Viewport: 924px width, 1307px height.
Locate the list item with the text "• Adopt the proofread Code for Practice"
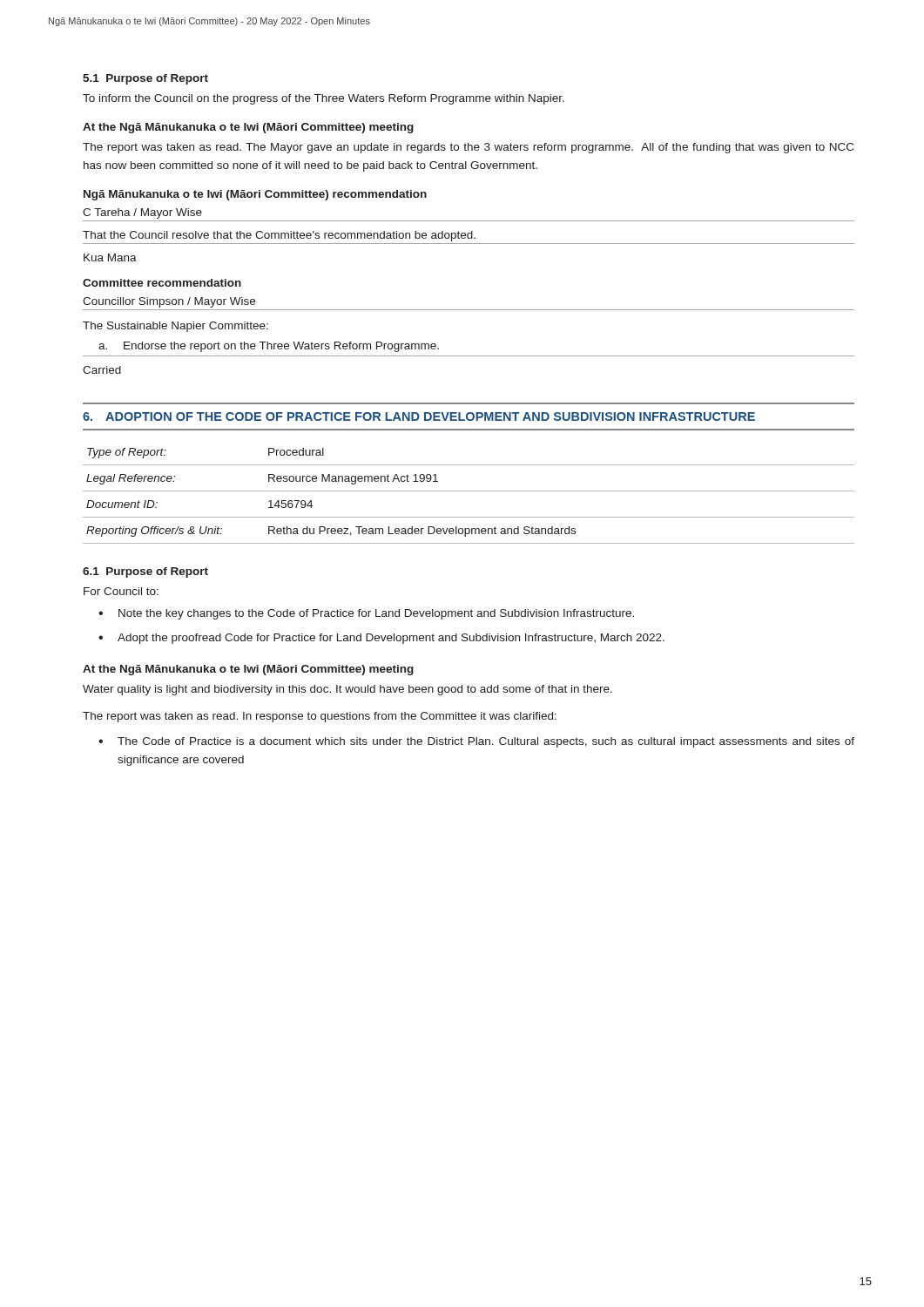[x=476, y=638]
